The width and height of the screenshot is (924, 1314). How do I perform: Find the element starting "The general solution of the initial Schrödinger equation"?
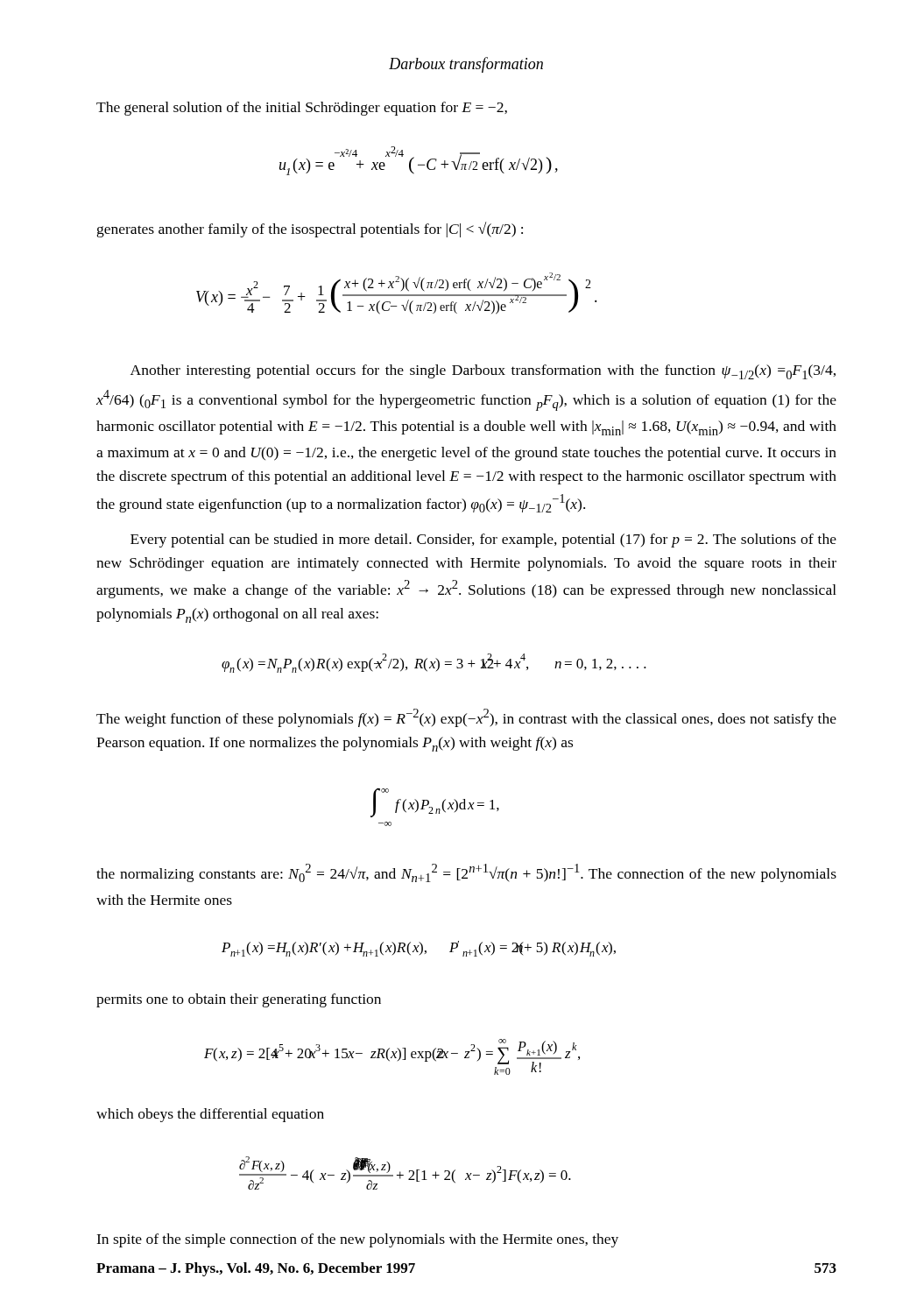coord(302,107)
